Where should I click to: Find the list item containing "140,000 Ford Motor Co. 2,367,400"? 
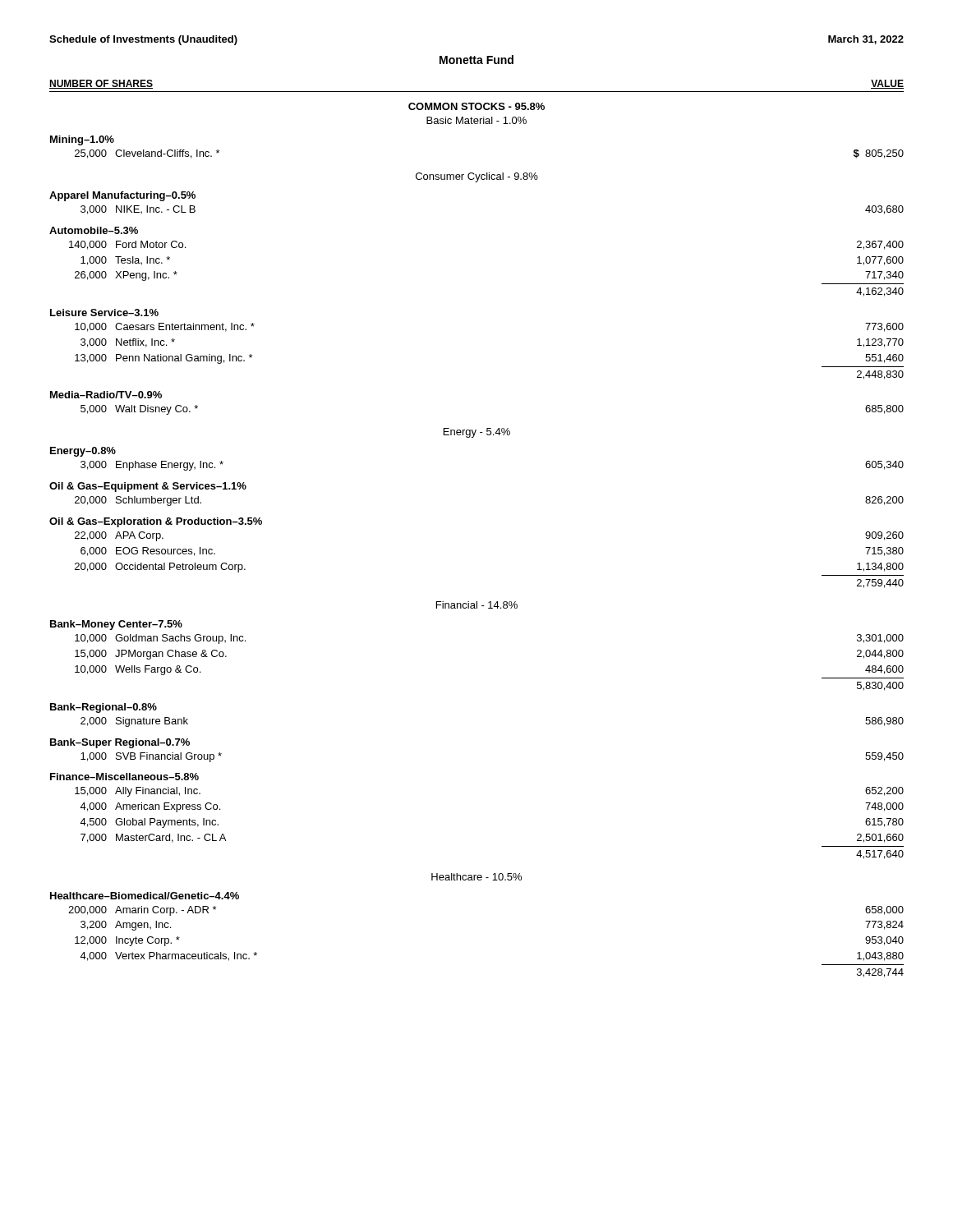point(132,245)
